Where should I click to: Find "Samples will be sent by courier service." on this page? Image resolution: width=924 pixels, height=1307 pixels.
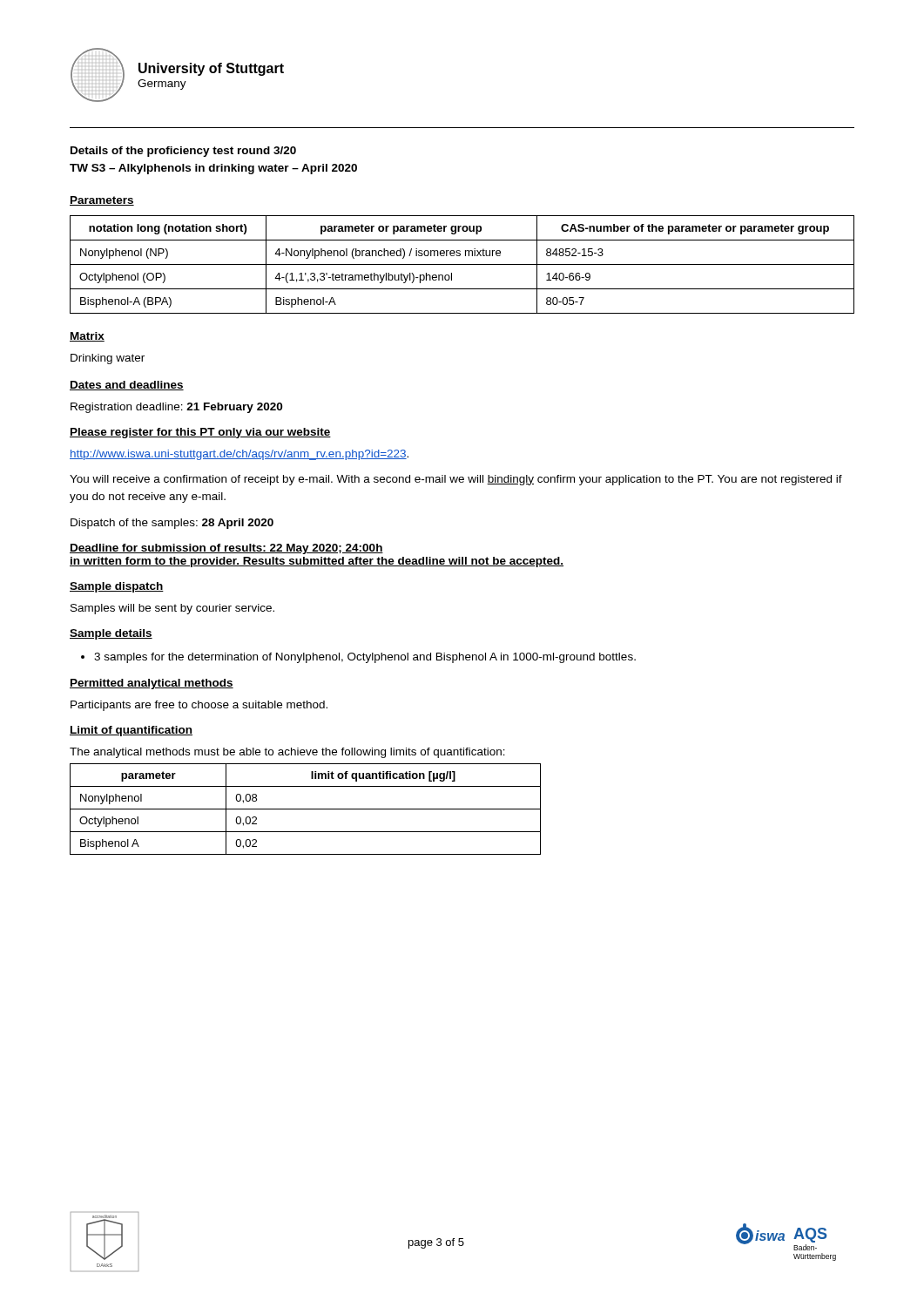(173, 608)
